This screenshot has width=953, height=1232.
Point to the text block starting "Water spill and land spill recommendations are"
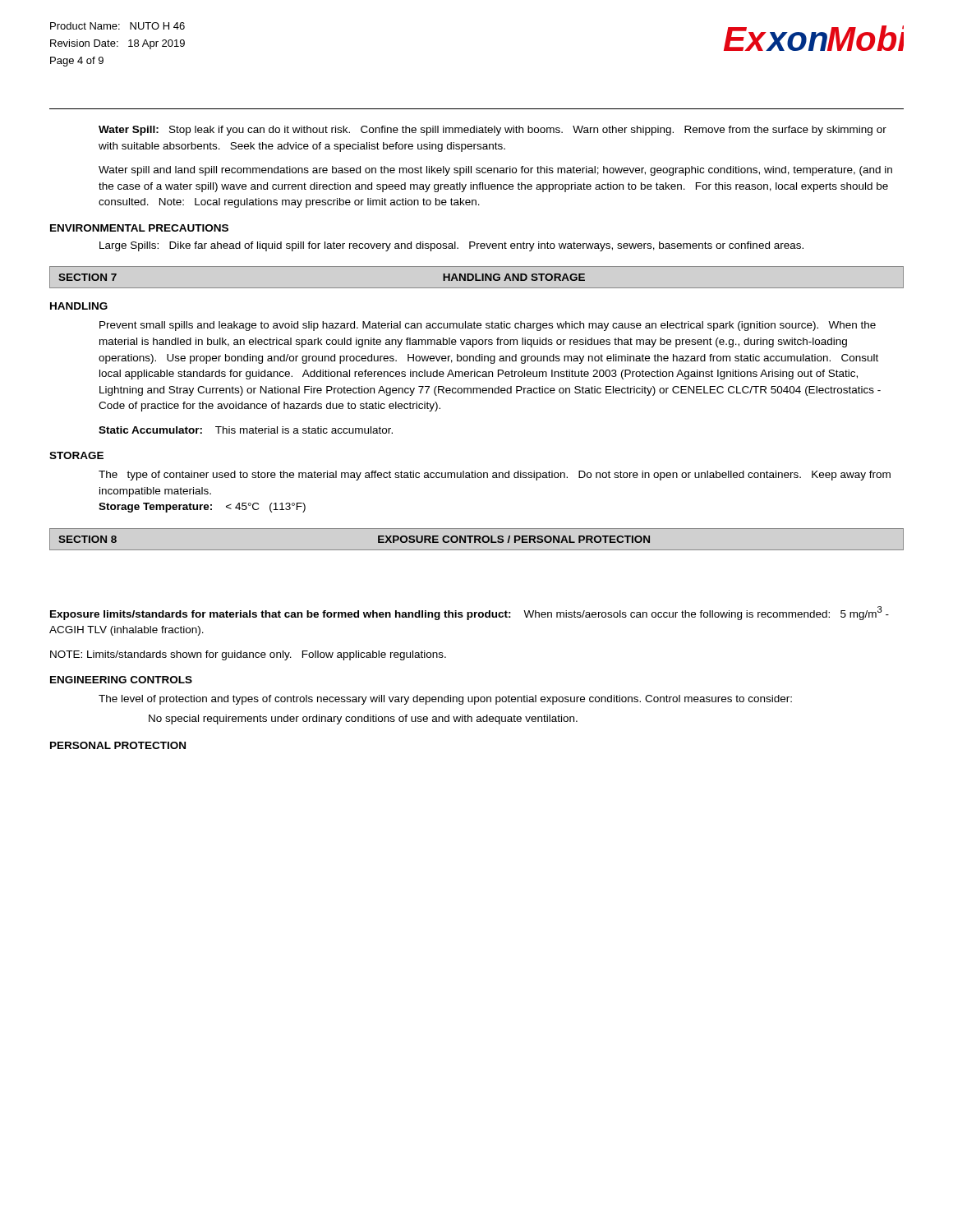[496, 186]
